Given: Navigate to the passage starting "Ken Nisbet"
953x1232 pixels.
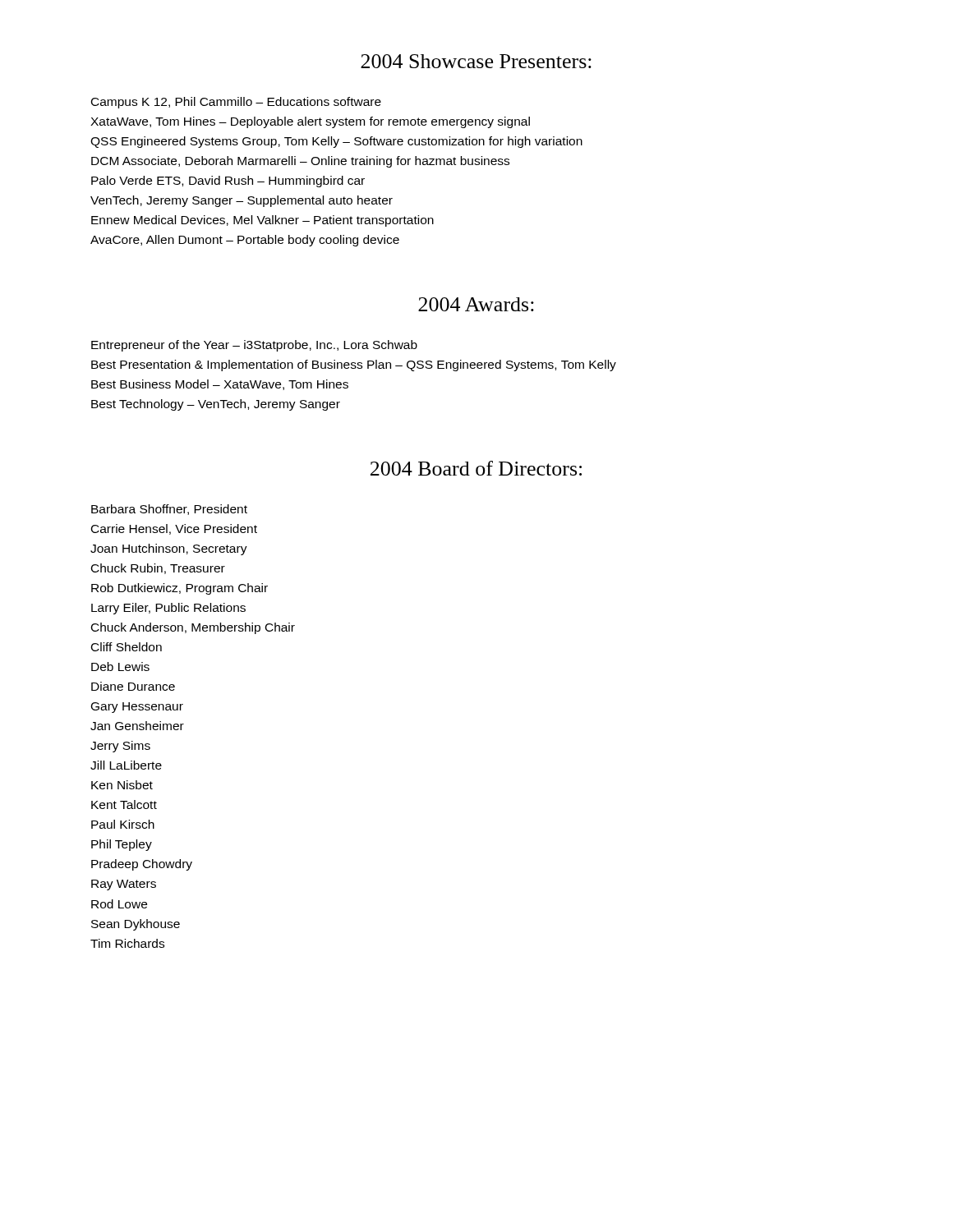Looking at the screenshot, I should [x=122, y=785].
